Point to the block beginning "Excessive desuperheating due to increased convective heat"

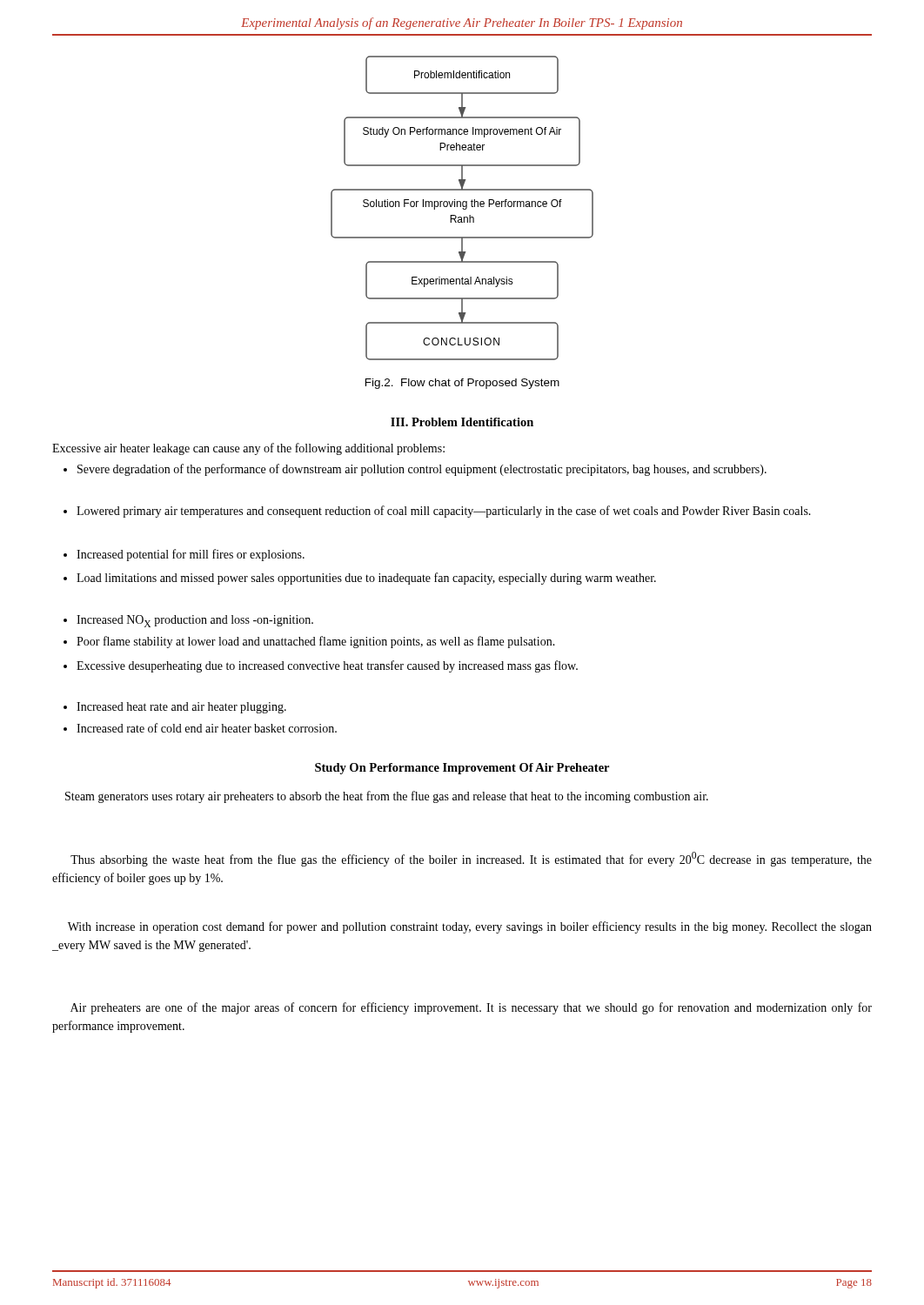(x=462, y=667)
